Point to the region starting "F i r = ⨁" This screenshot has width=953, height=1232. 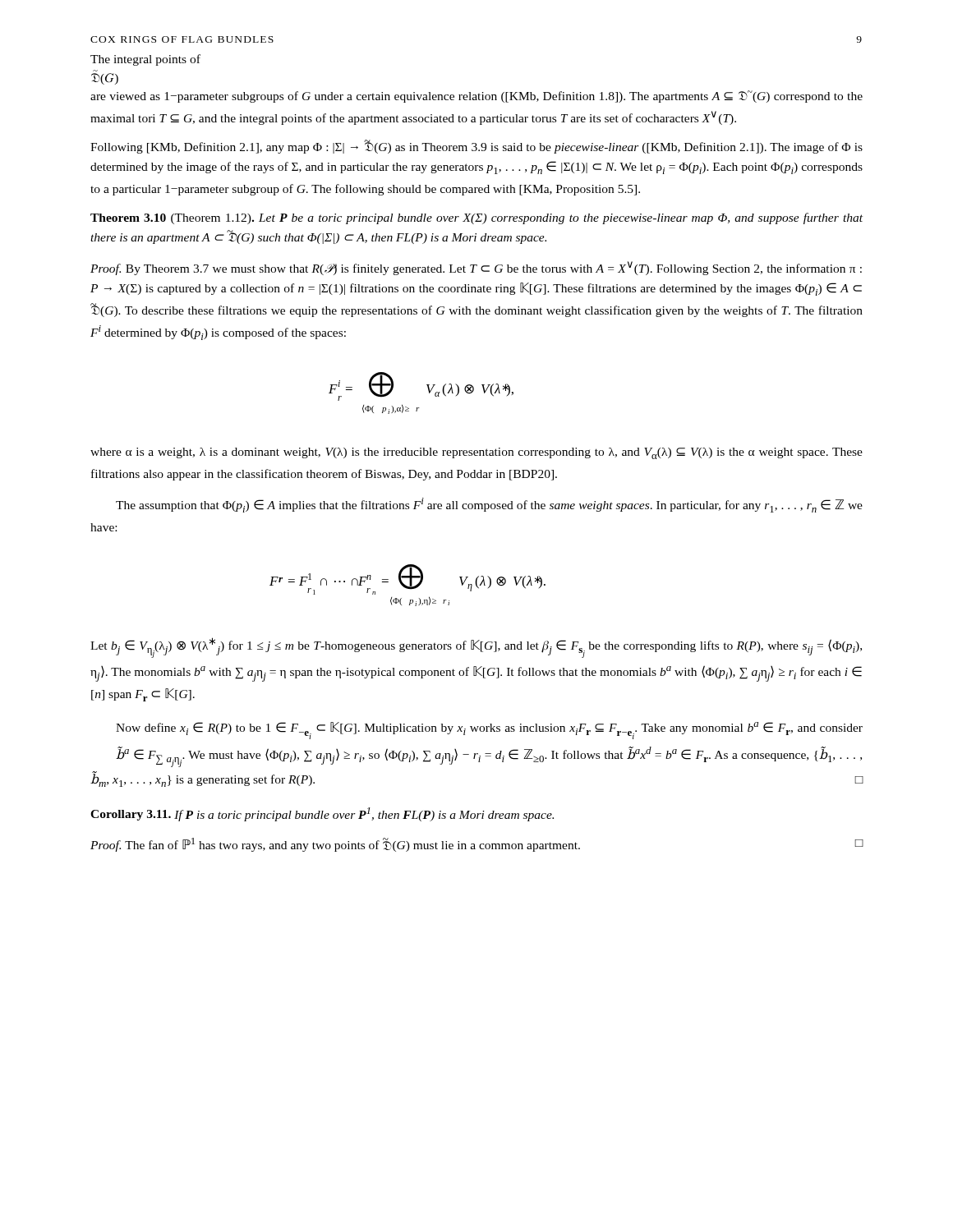click(476, 394)
